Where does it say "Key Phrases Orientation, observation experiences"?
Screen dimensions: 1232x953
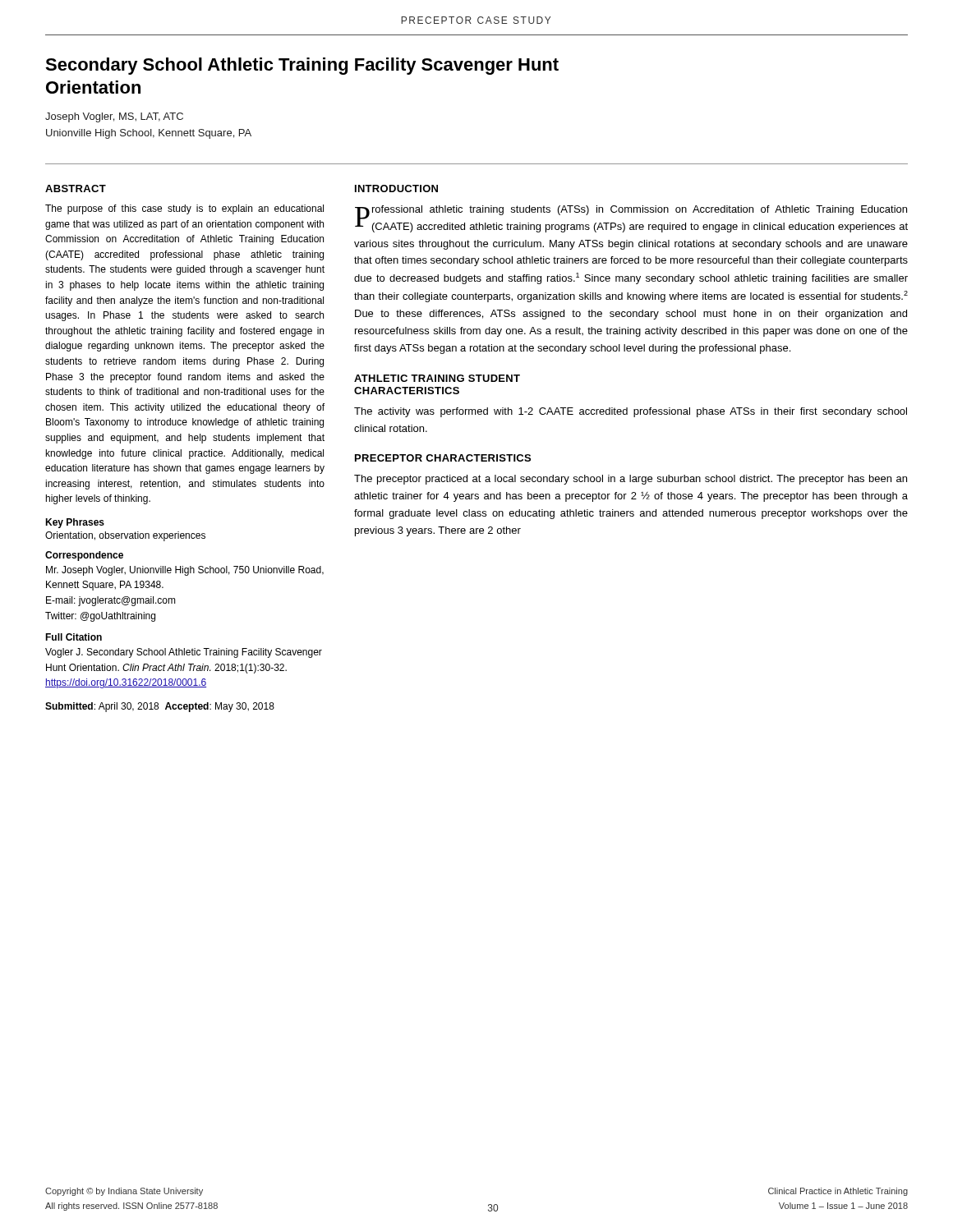(185, 529)
